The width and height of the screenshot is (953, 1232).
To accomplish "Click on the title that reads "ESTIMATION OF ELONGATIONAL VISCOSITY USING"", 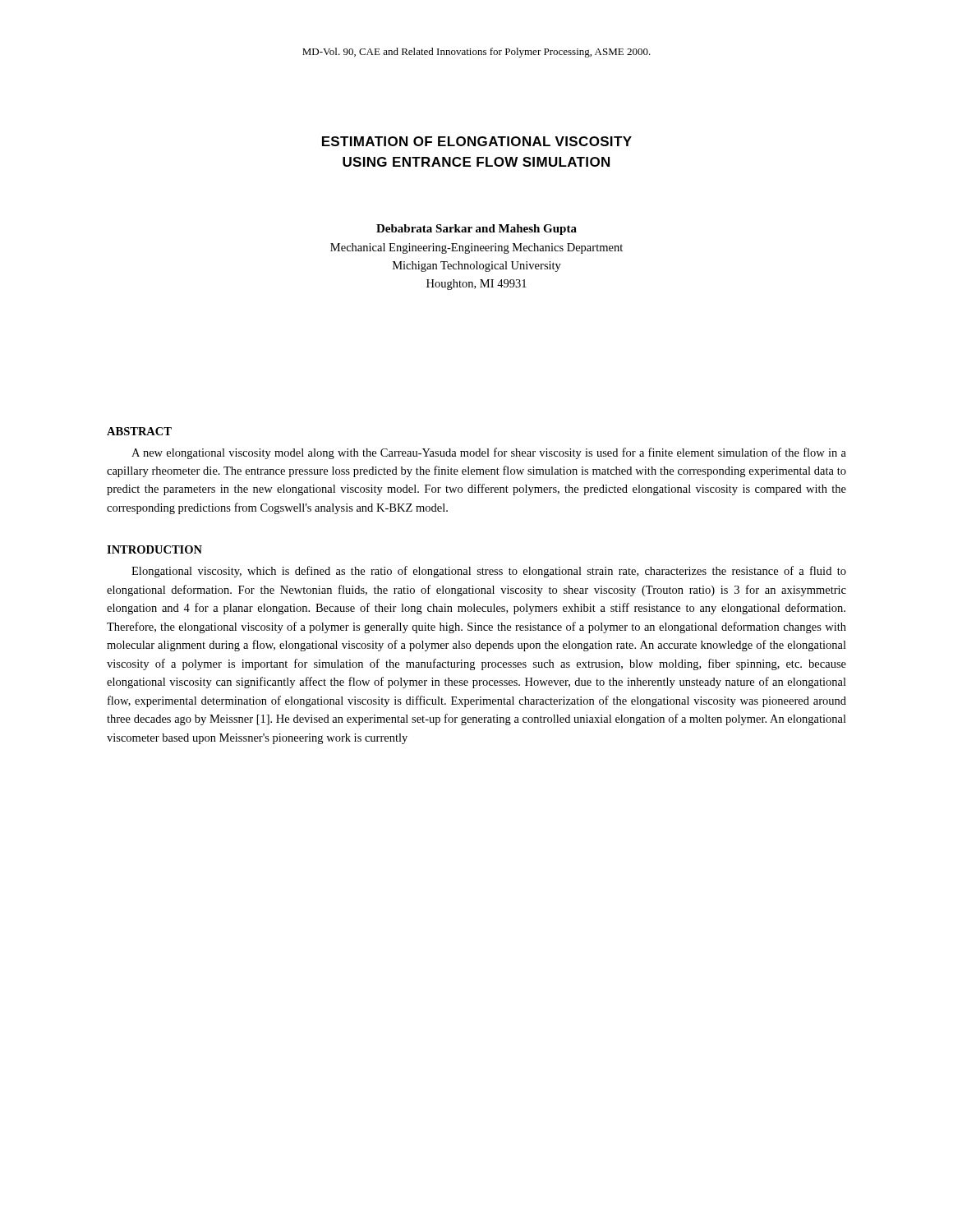I will 476,152.
